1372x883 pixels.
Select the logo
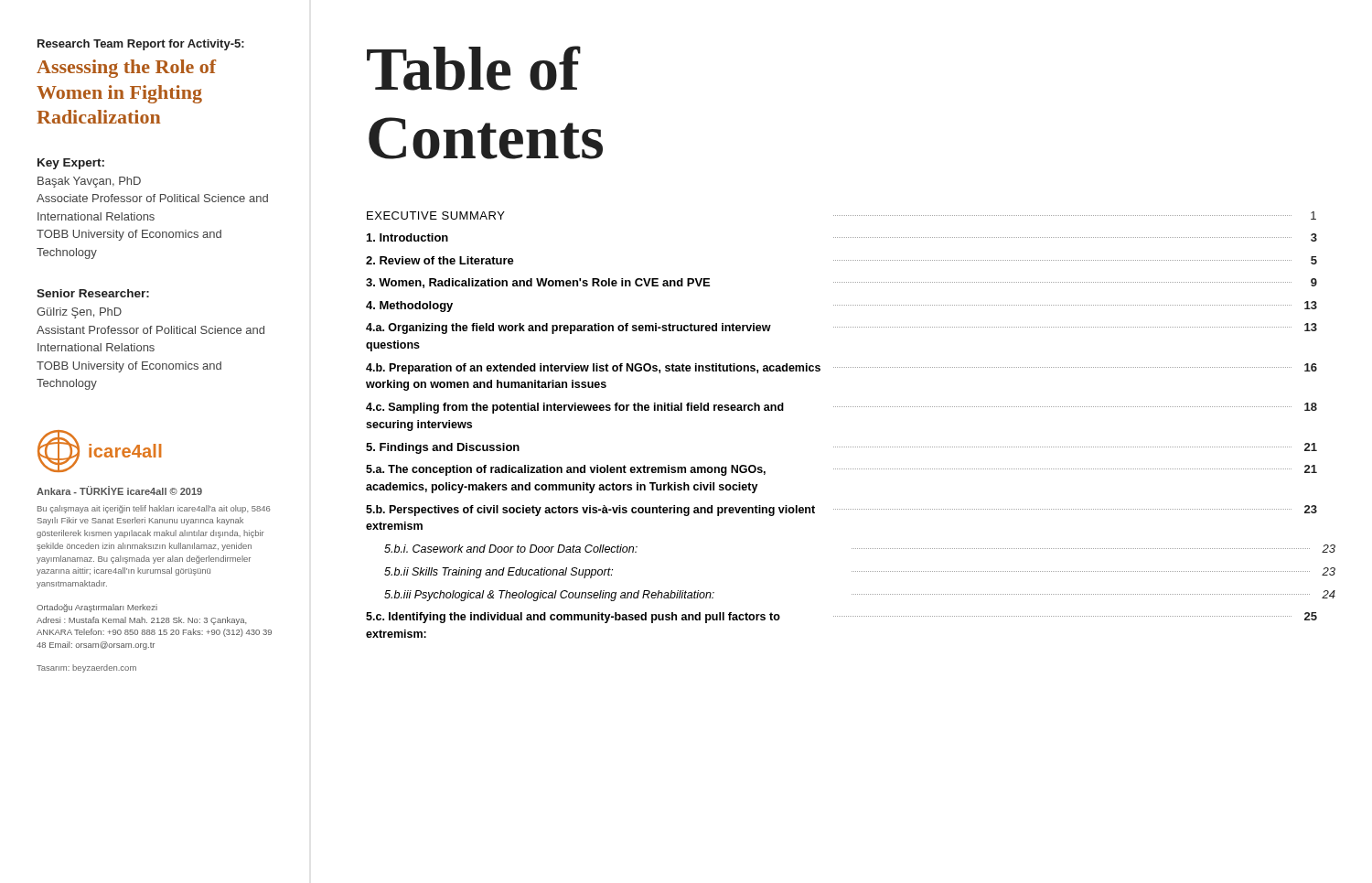(159, 451)
